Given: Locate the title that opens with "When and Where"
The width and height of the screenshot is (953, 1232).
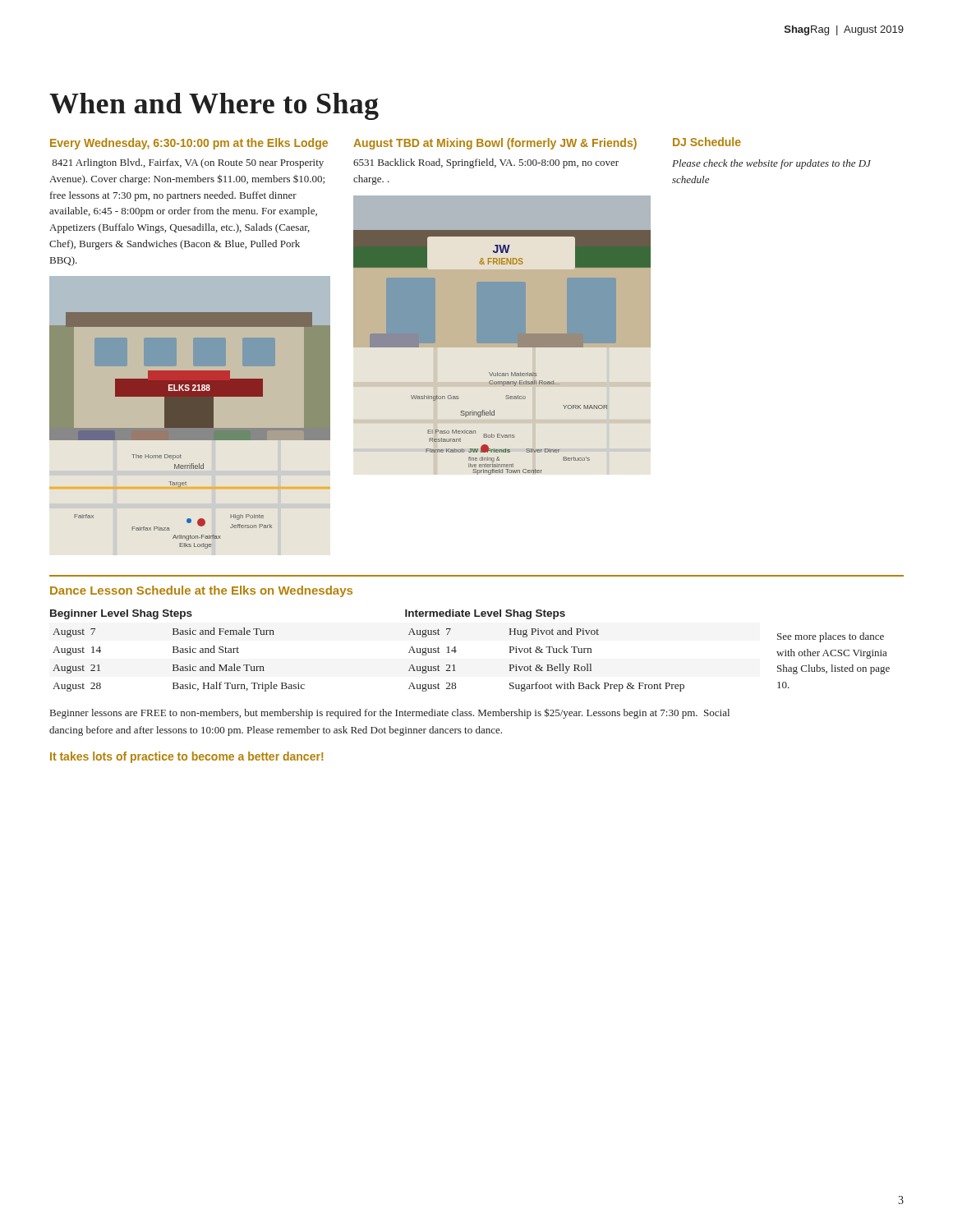Looking at the screenshot, I should (214, 103).
